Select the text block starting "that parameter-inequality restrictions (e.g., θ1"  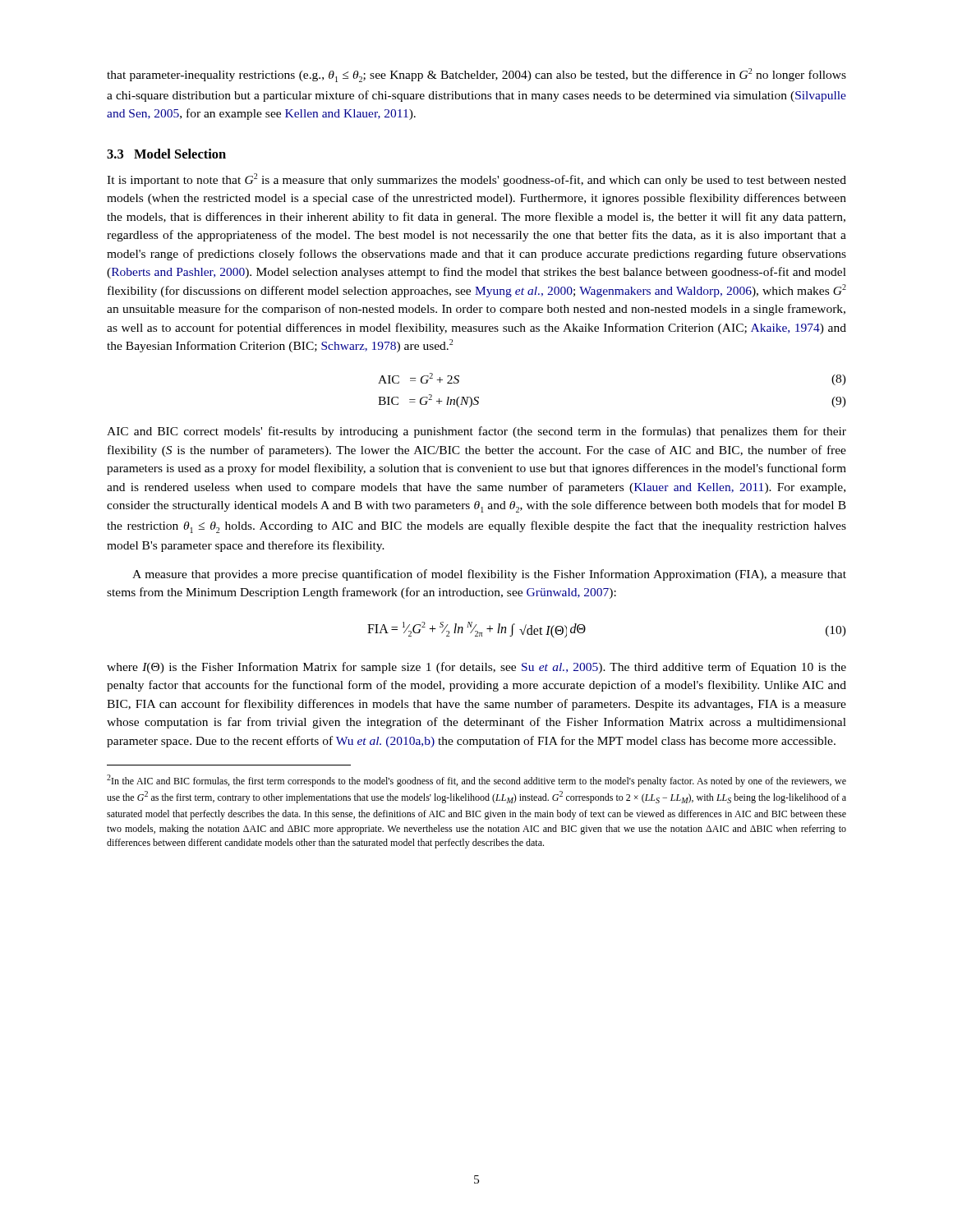[x=476, y=94]
